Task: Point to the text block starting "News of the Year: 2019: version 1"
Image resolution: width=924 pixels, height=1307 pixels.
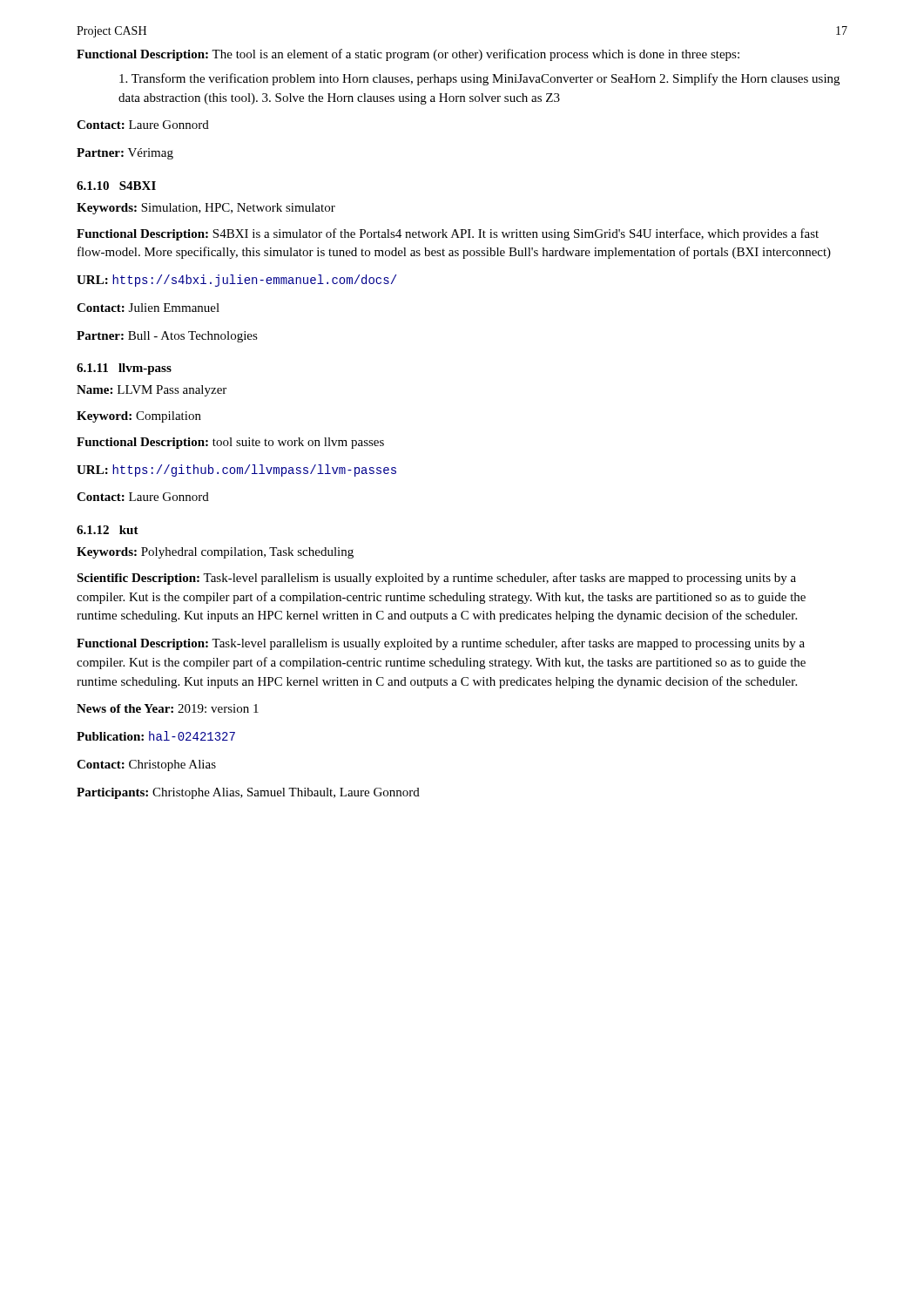Action: tap(168, 708)
